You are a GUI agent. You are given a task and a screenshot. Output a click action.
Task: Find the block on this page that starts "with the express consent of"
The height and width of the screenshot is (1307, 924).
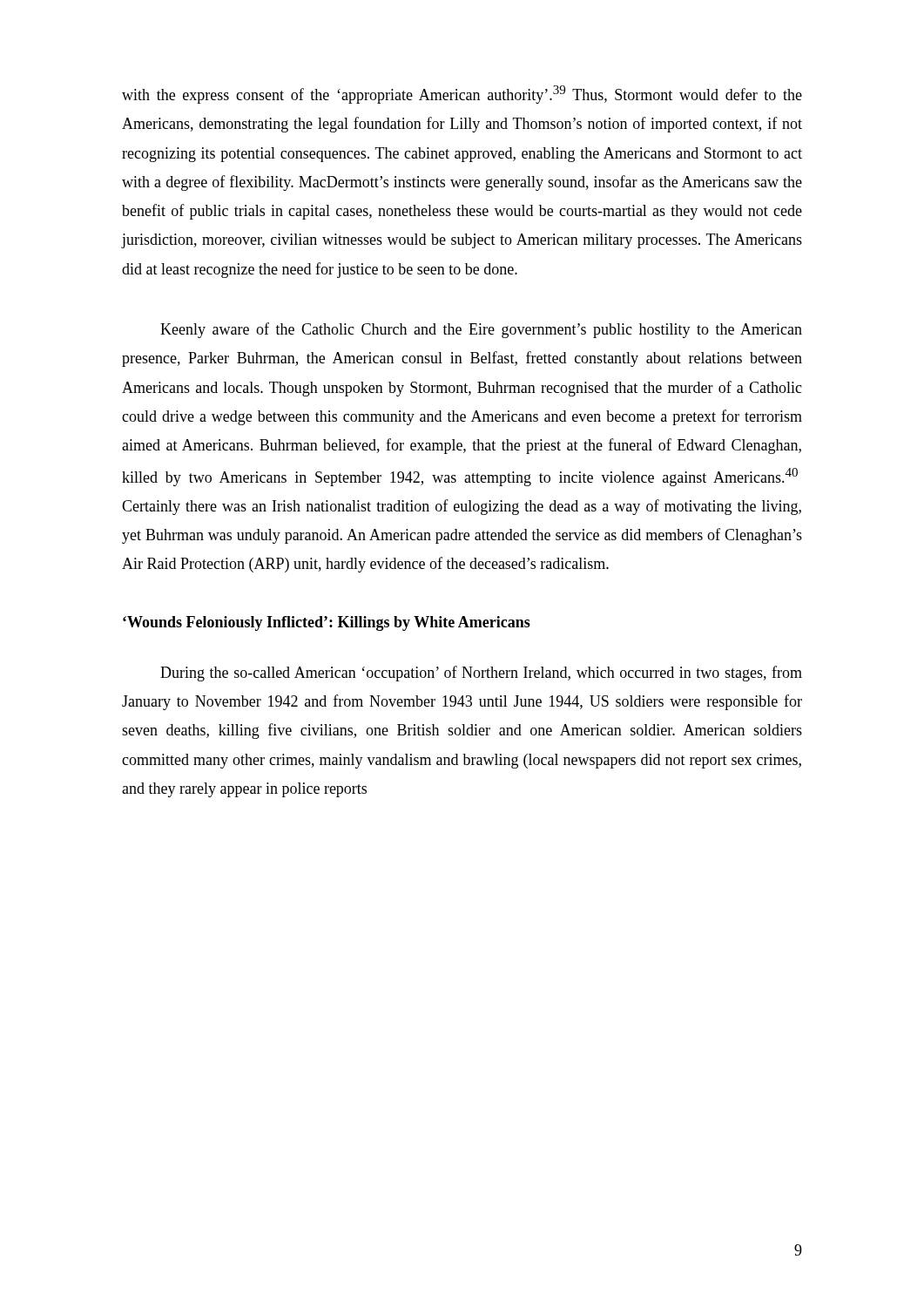[462, 181]
